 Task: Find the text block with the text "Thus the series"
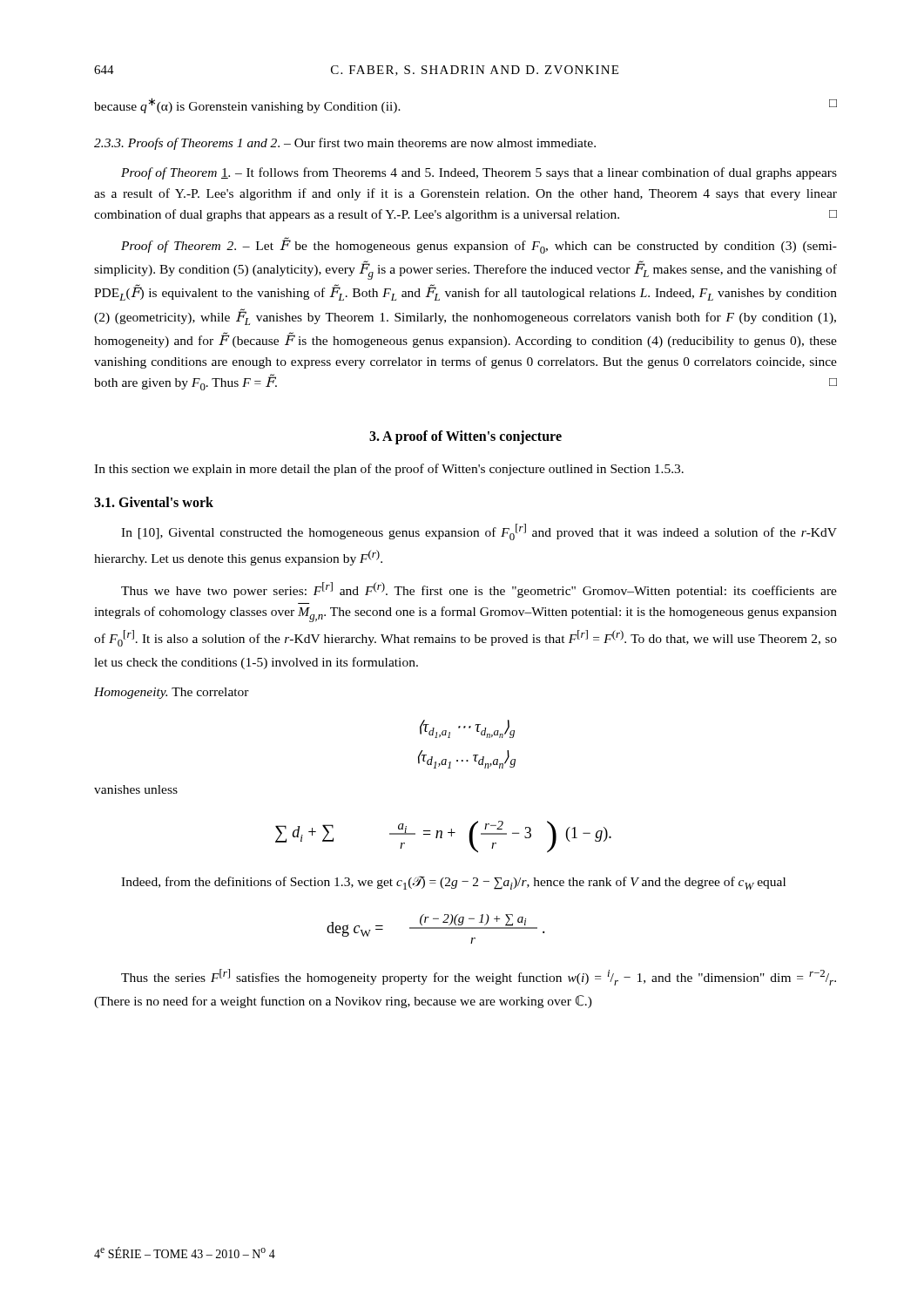[465, 988]
